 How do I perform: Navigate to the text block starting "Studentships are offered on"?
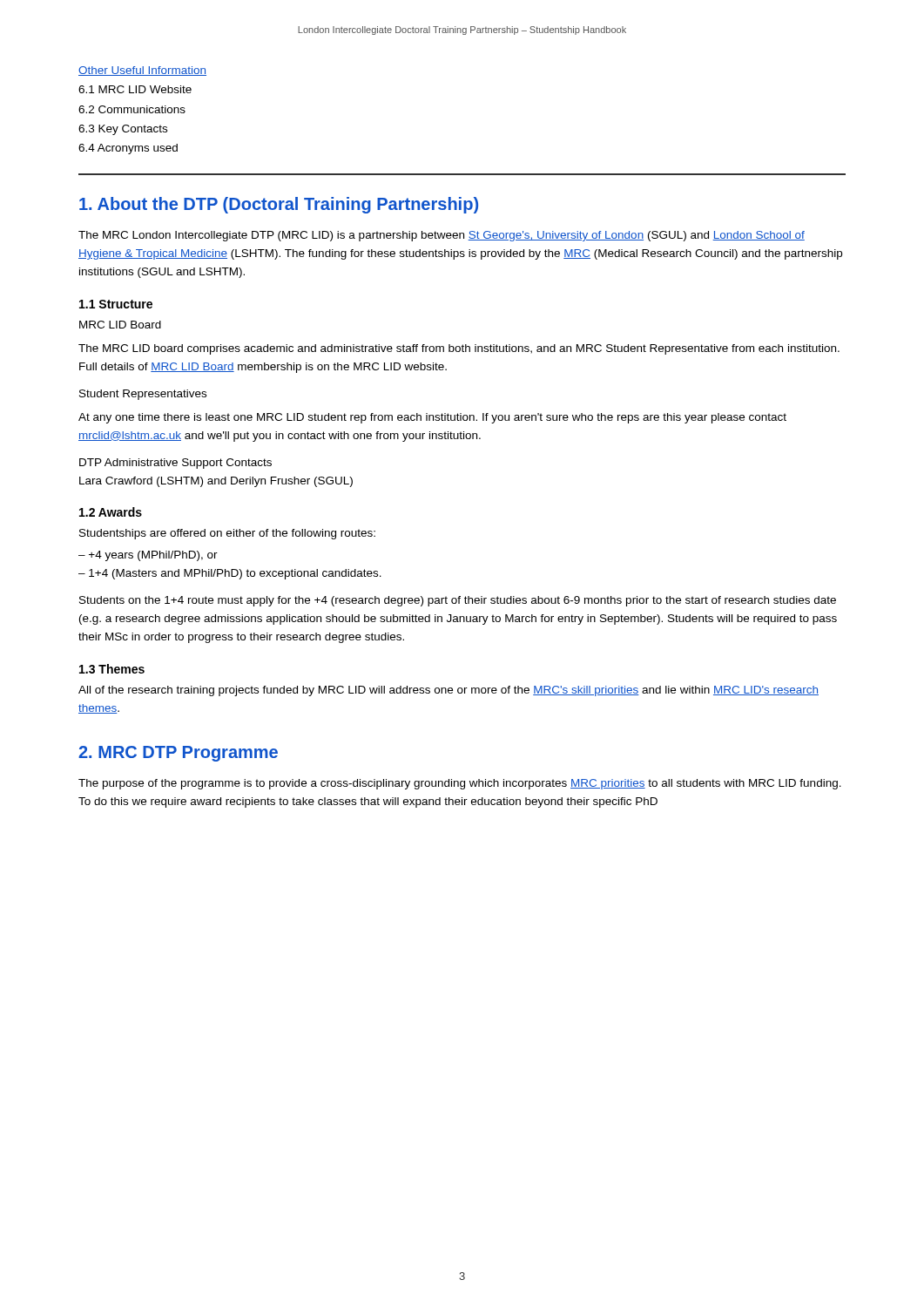pyautogui.click(x=227, y=533)
